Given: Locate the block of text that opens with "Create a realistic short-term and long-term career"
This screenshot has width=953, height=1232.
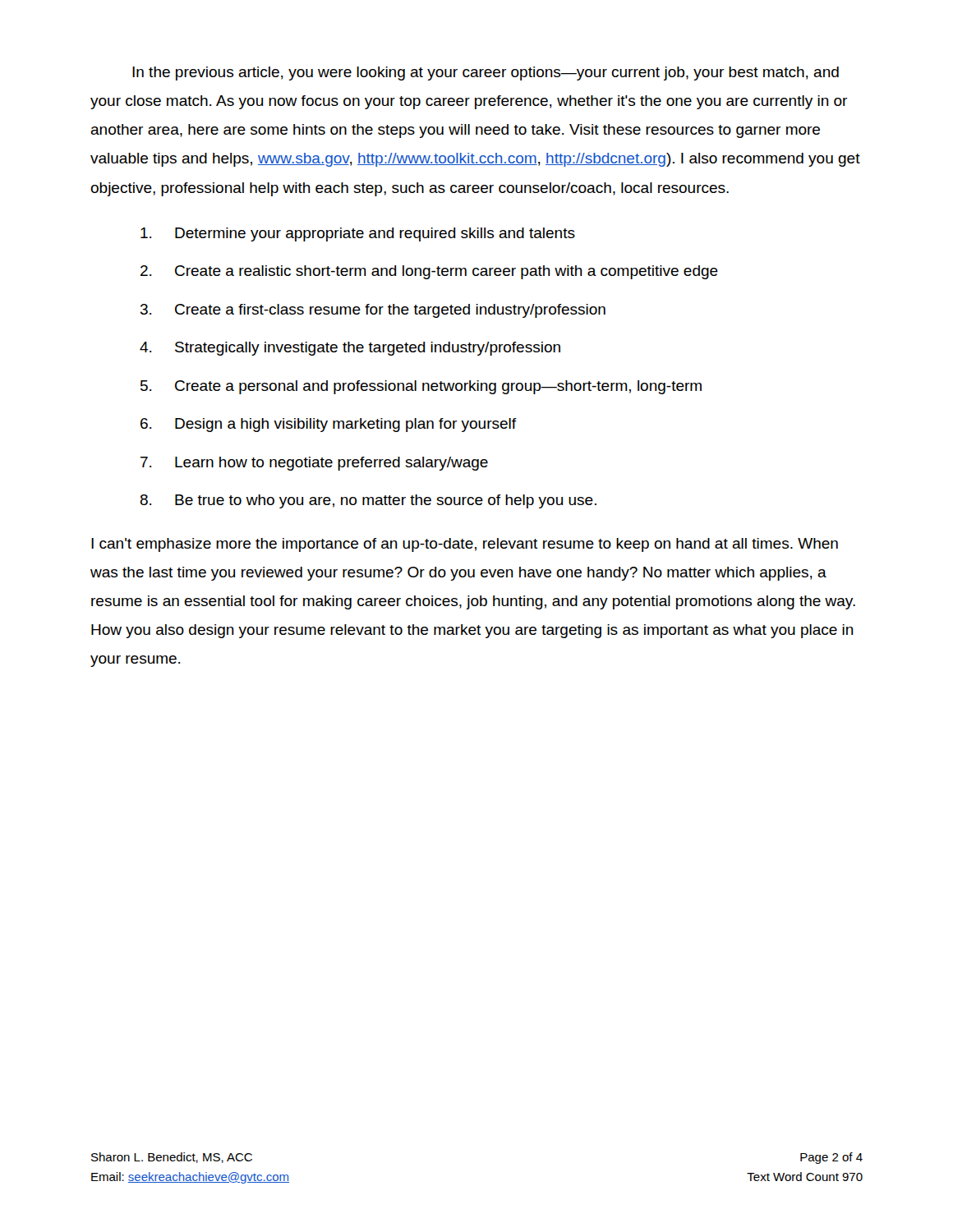Looking at the screenshot, I should point(446,271).
